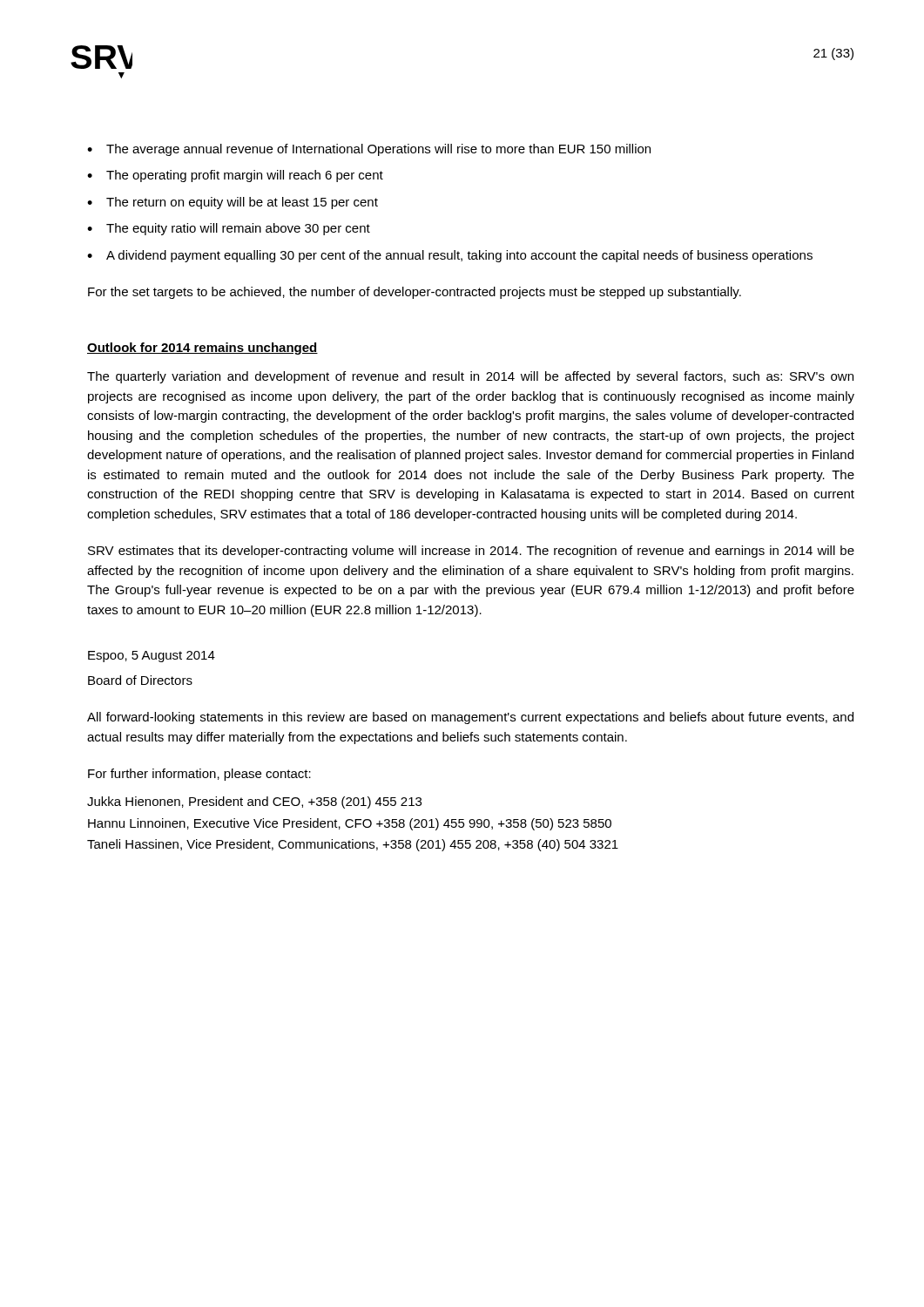
Task: Point to the region starting "• The equity ratio will remain above 30"
Action: [229, 229]
